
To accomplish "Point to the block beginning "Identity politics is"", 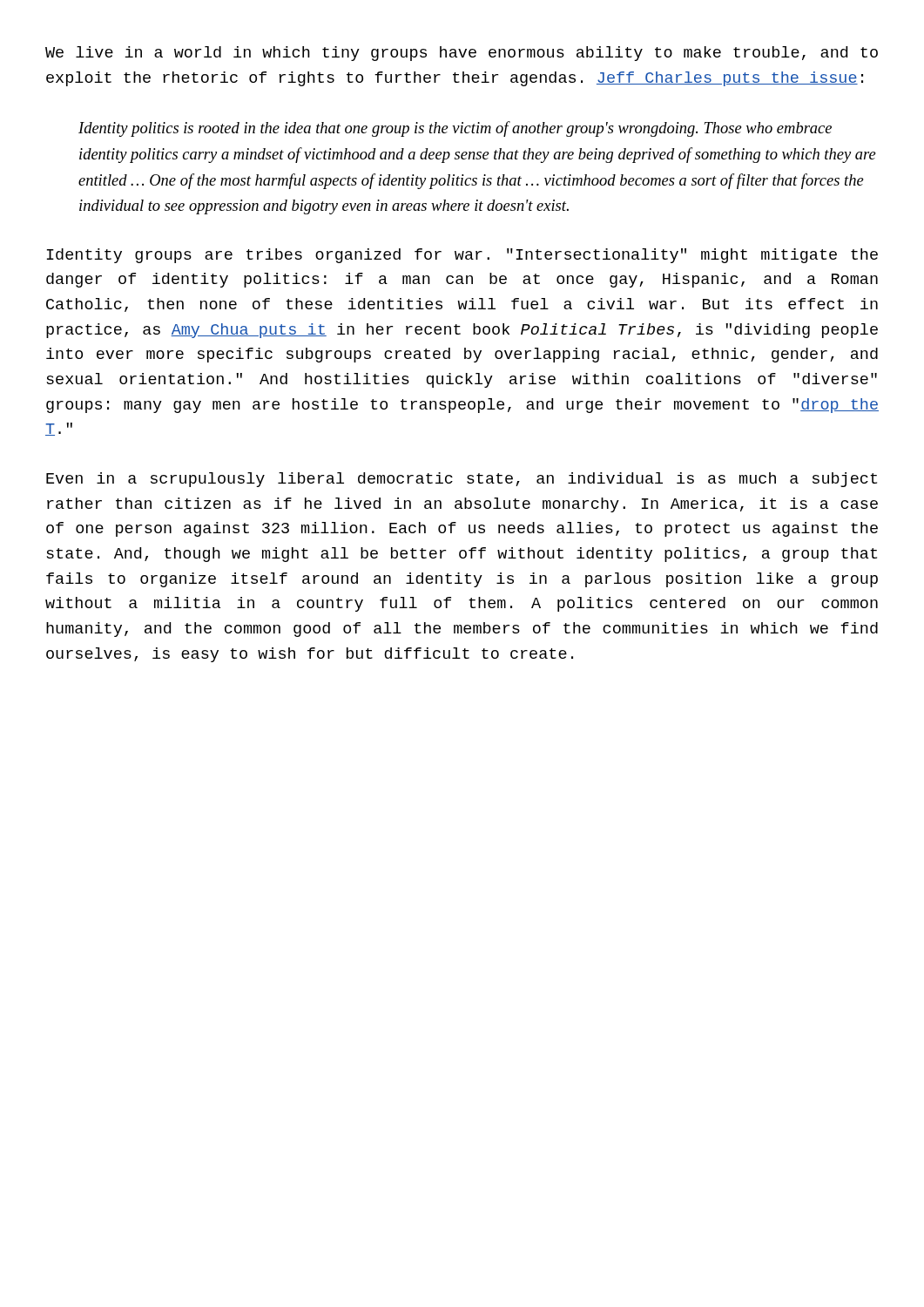I will click(477, 167).
